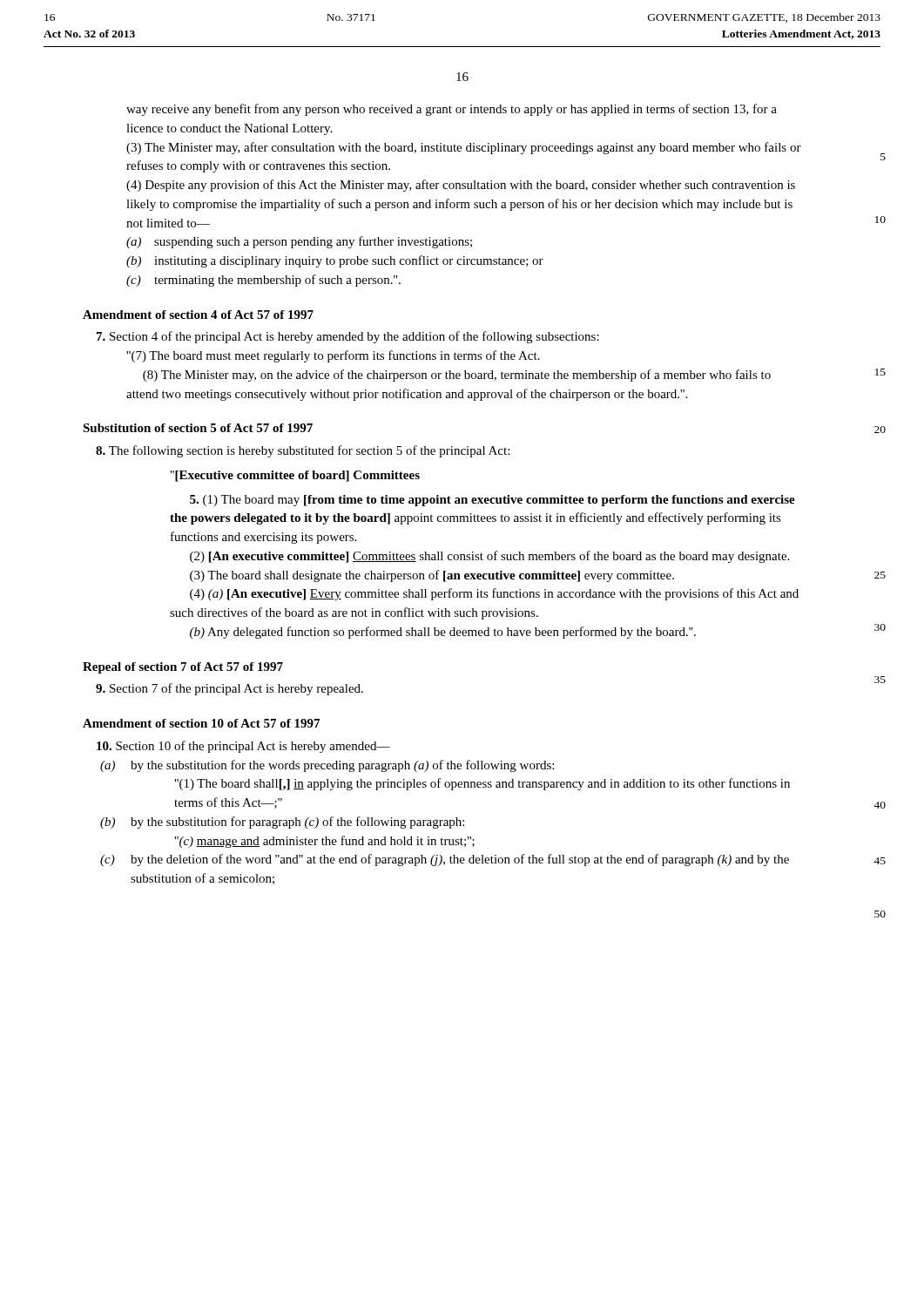This screenshot has width=924, height=1307.
Task: Locate the text block that says "Section 10 of the principal Act is hereby"
Action: click(243, 747)
